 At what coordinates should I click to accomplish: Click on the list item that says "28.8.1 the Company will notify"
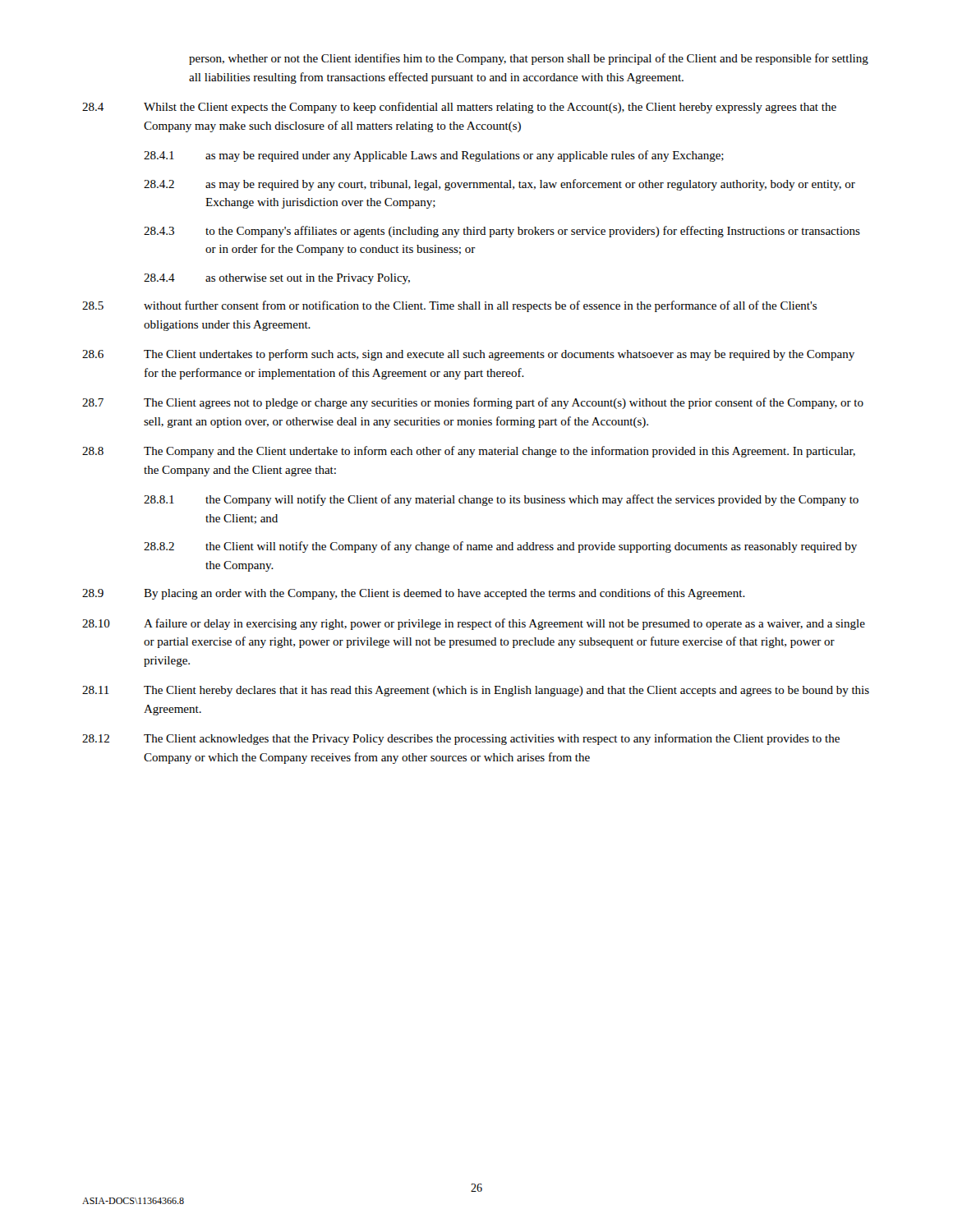pos(507,509)
